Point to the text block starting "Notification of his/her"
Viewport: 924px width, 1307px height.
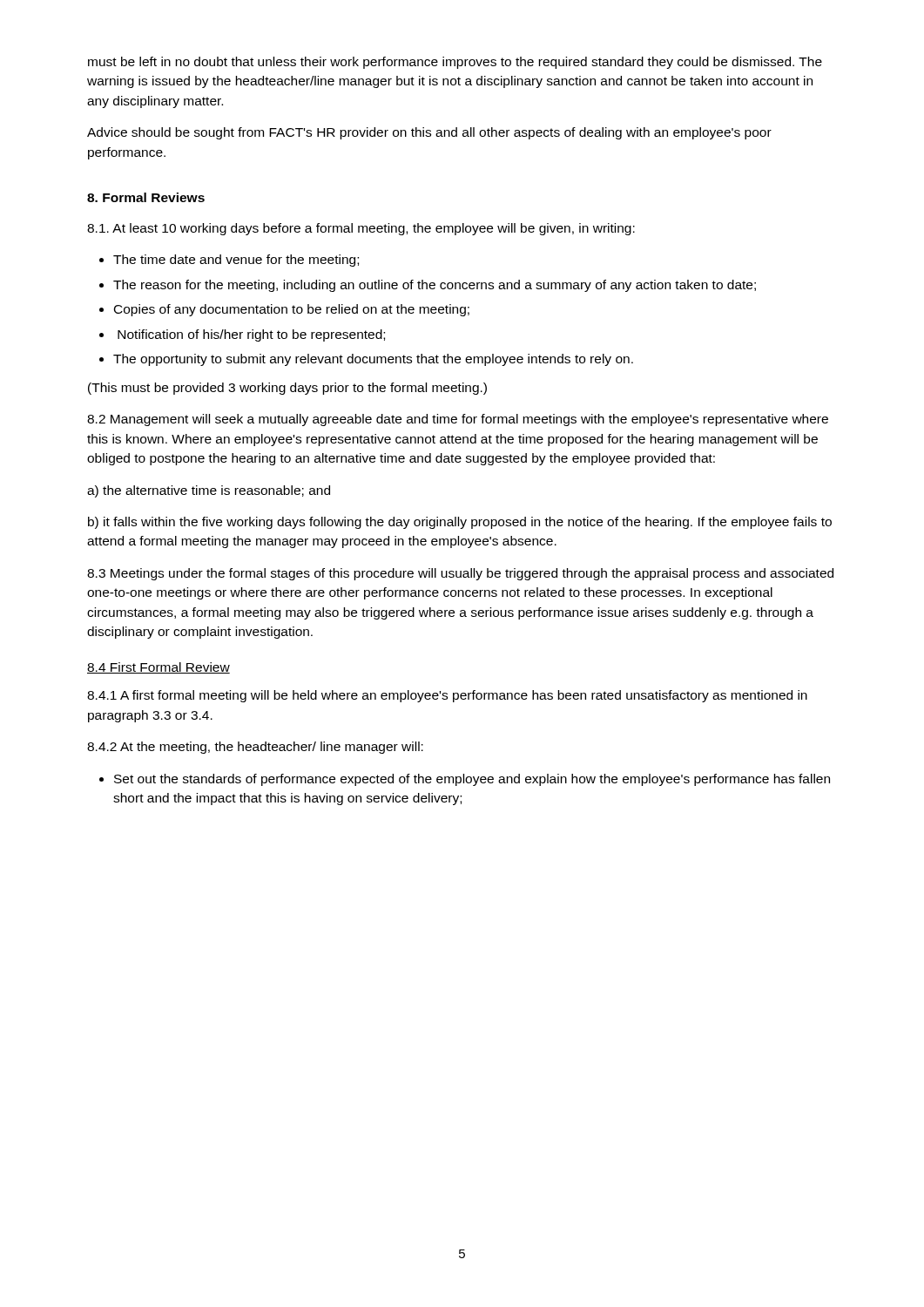[250, 334]
